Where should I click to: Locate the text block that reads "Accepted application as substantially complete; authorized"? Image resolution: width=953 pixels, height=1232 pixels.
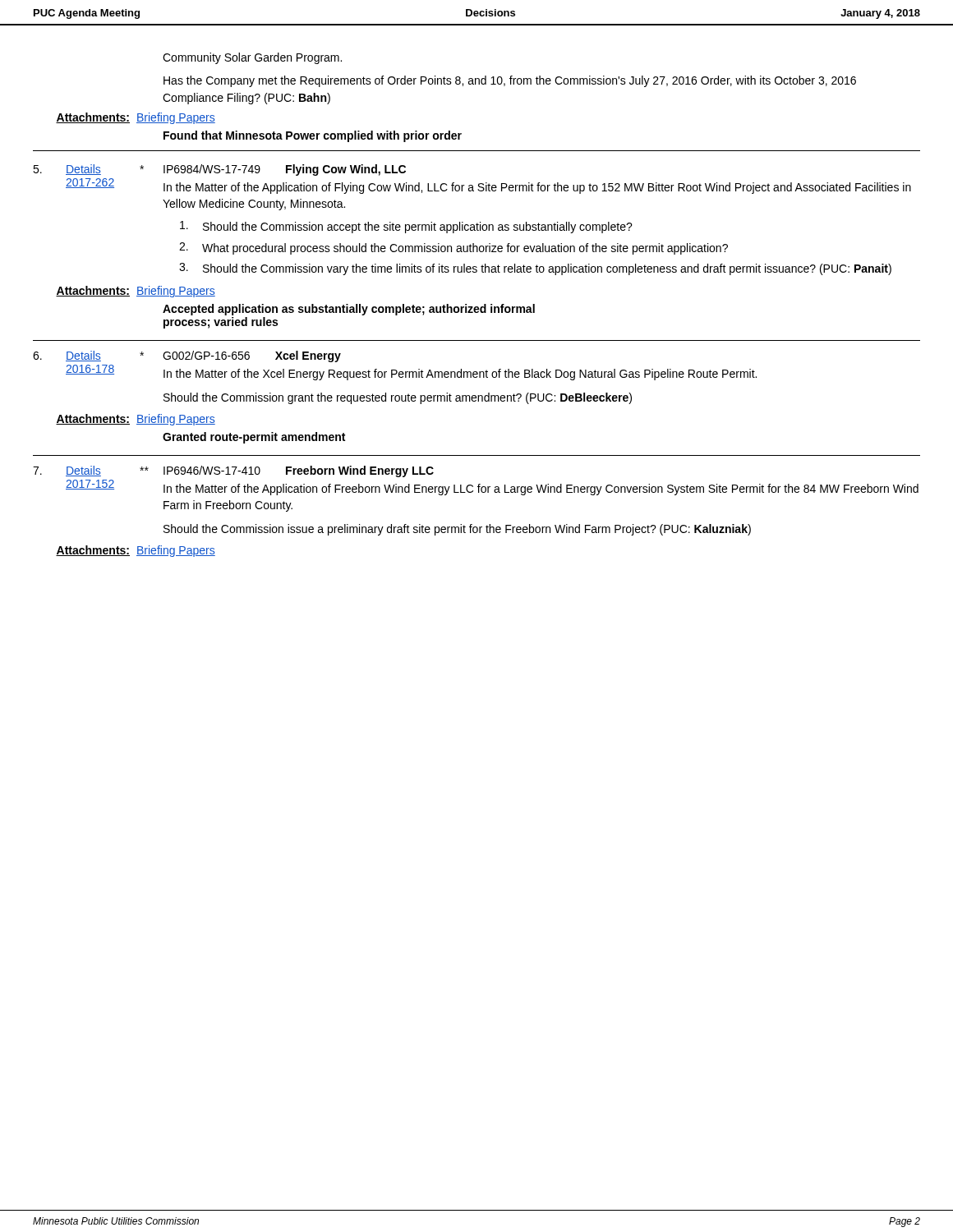pyautogui.click(x=349, y=316)
